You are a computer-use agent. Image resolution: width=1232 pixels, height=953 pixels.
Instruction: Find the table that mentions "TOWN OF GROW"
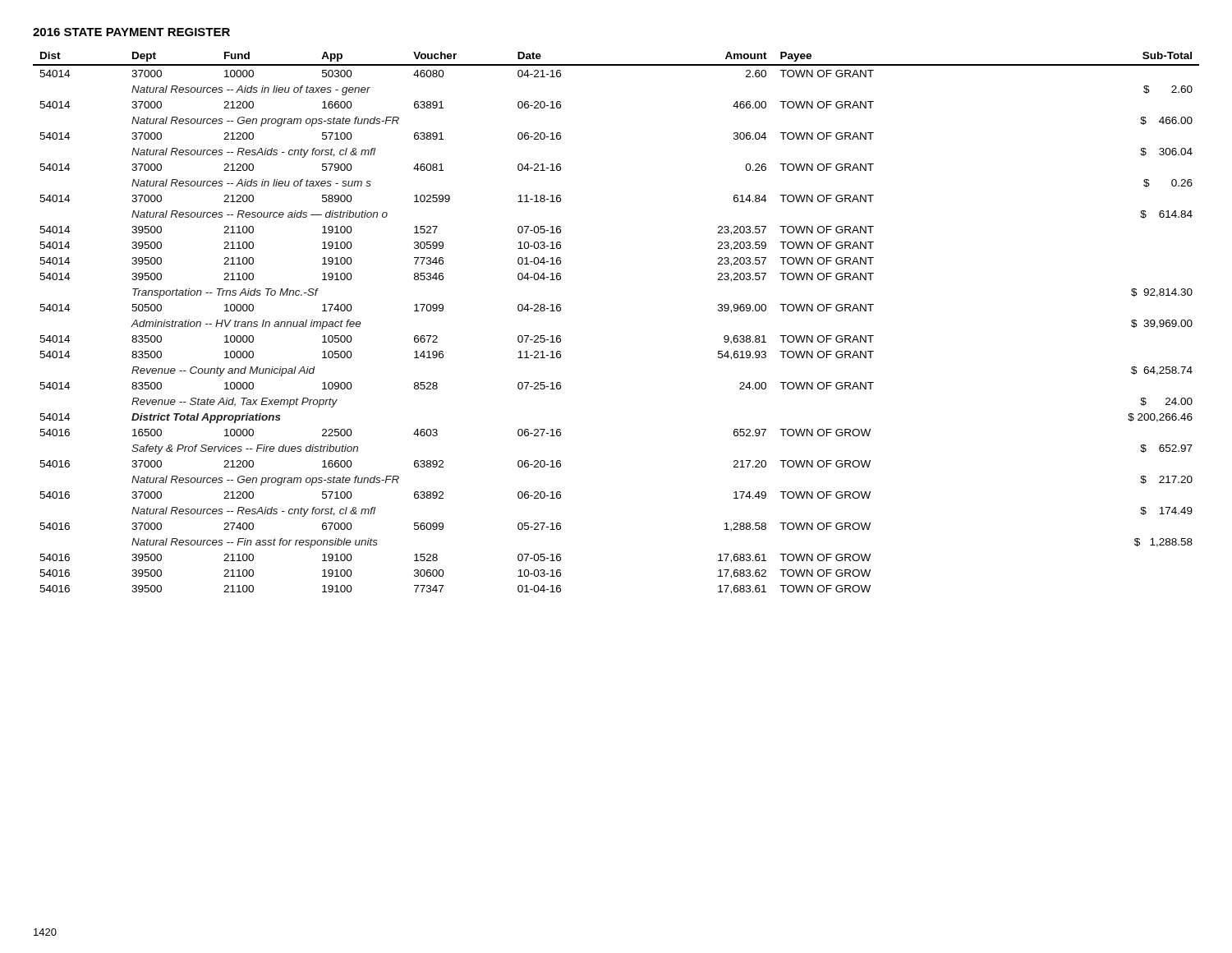[x=616, y=322]
